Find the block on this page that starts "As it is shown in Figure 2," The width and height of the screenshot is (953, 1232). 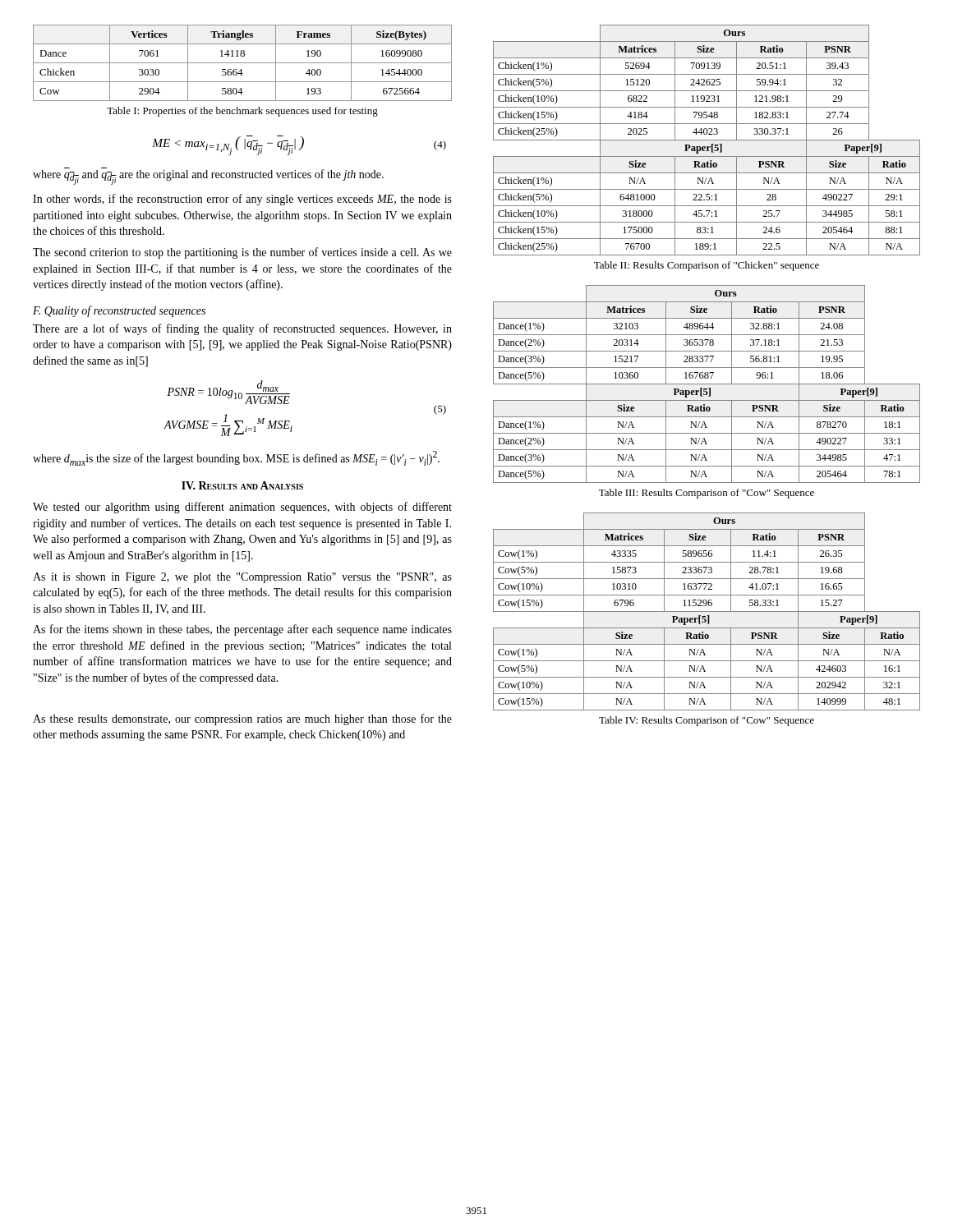pyautogui.click(x=242, y=593)
